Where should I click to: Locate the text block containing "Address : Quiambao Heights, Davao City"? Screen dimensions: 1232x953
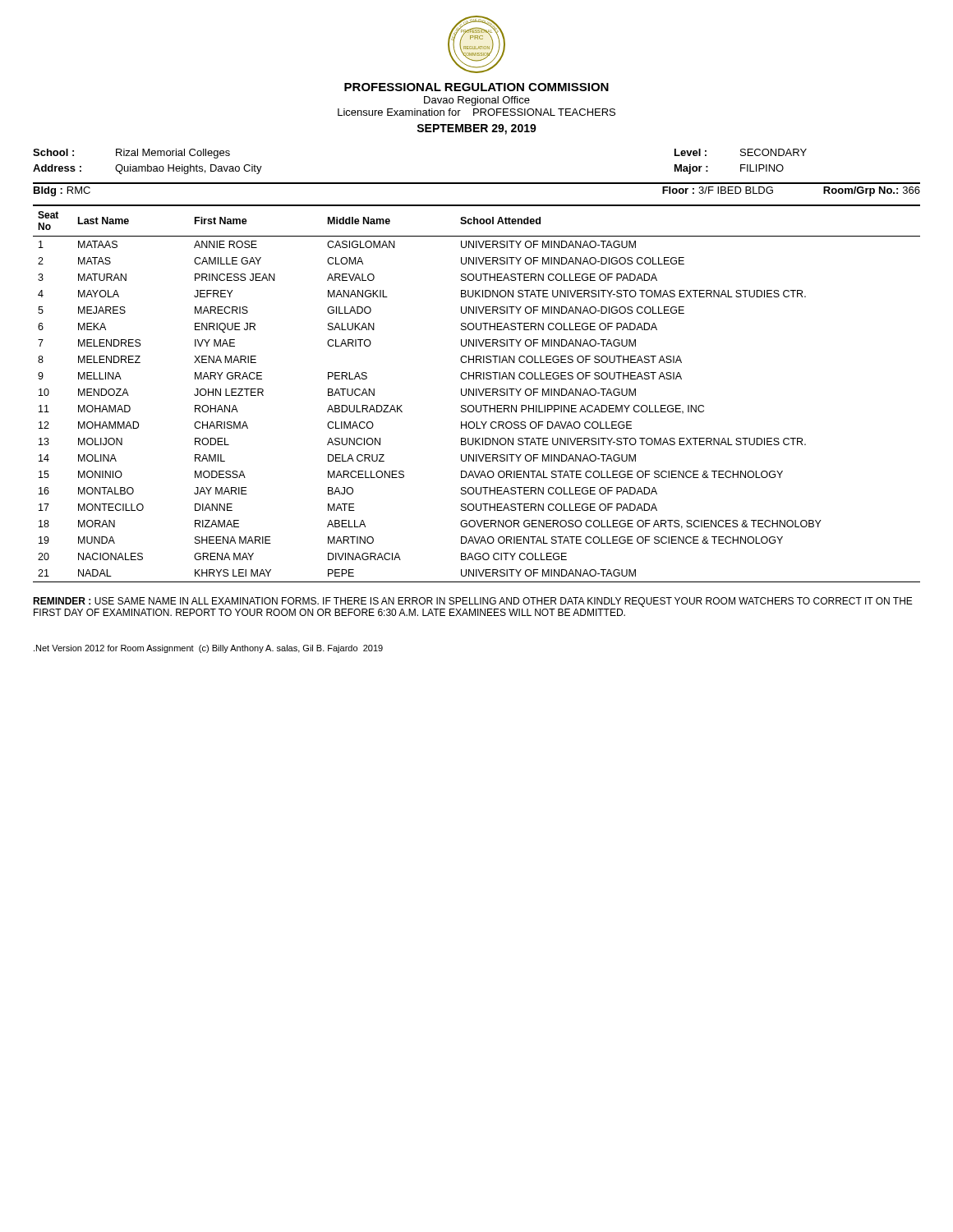(x=59, y=169)
